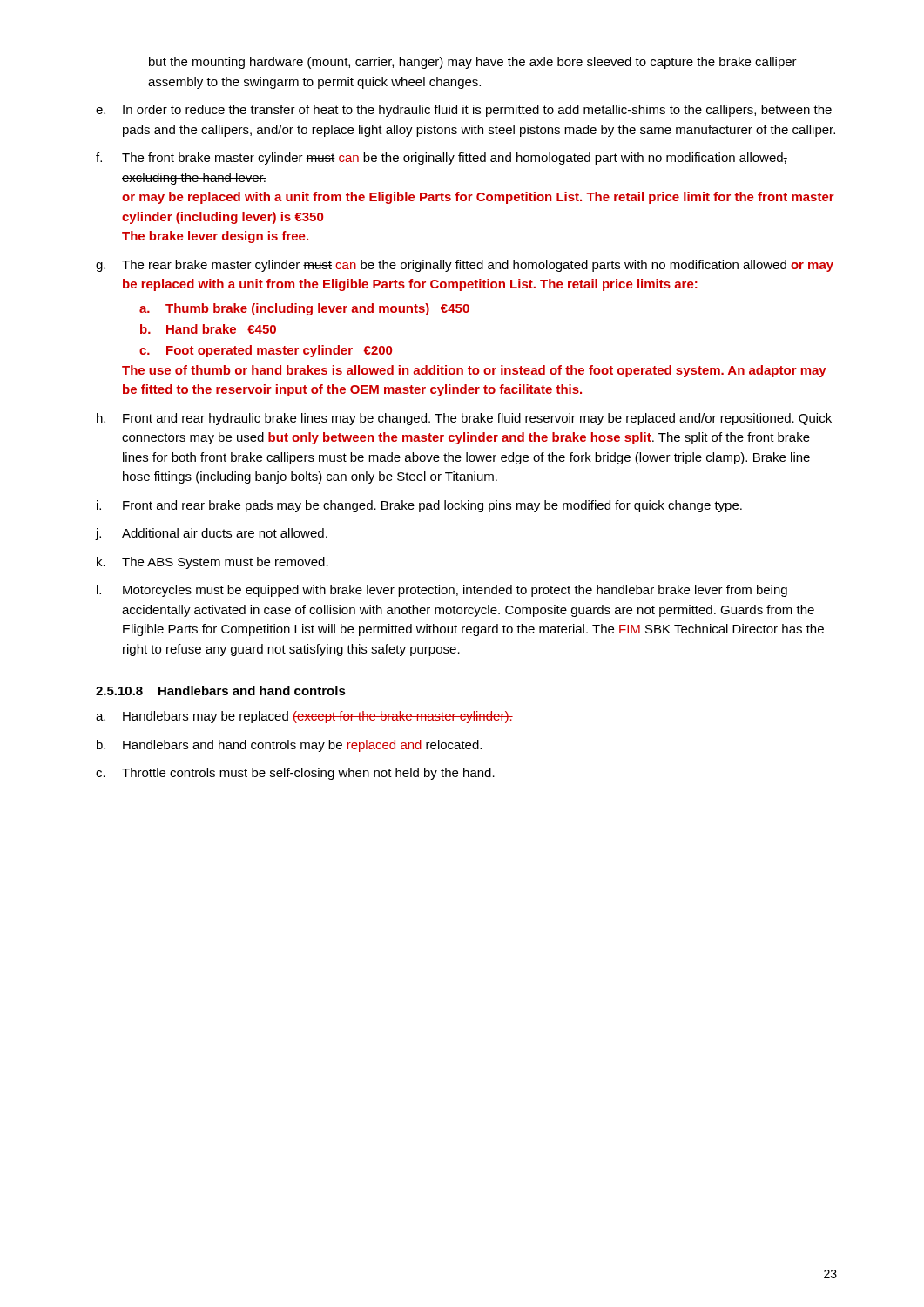Viewport: 924px width, 1307px height.
Task: Find the text starting "g. The rear brake master"
Action: (465, 266)
